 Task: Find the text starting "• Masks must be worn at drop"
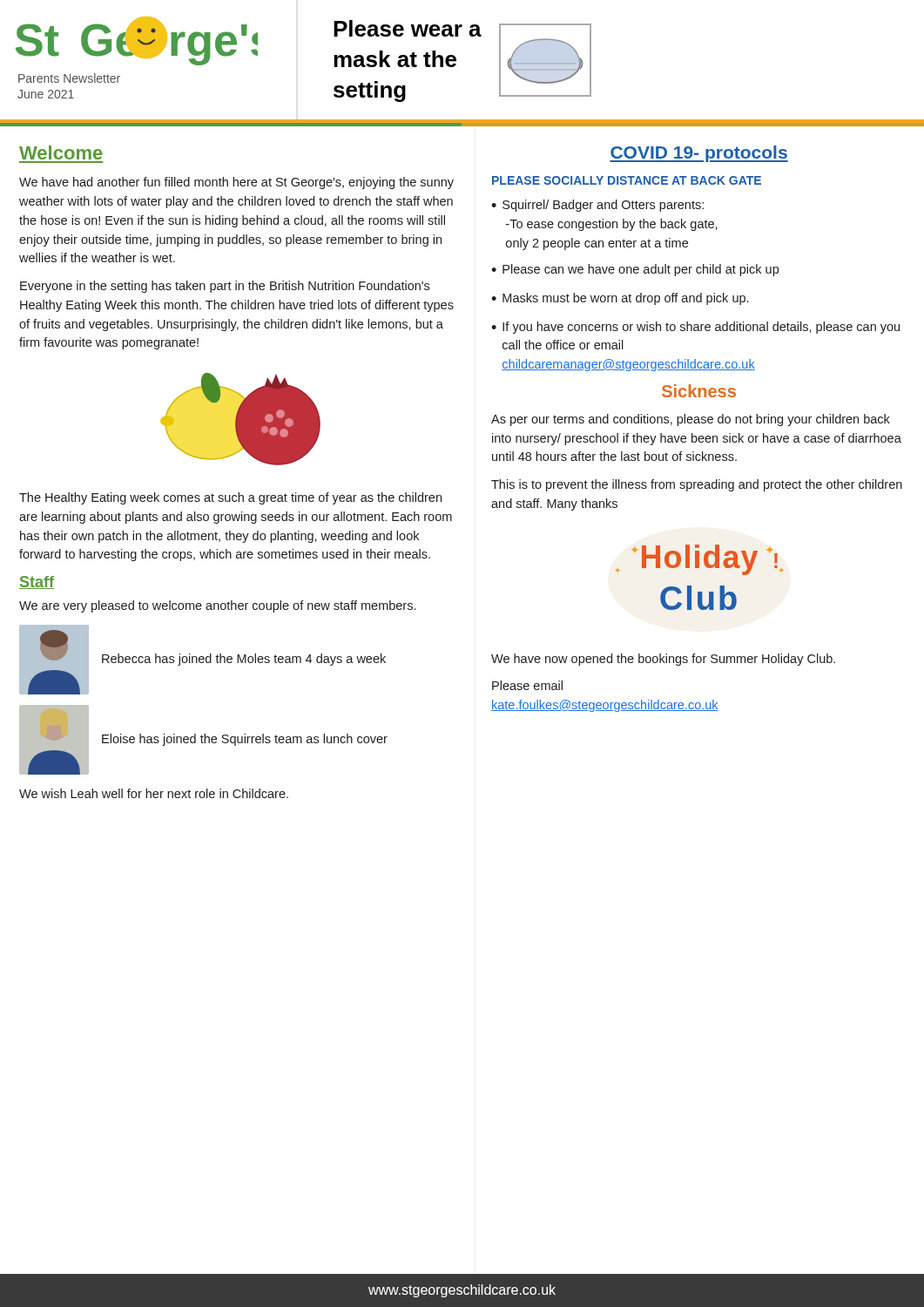tap(620, 300)
